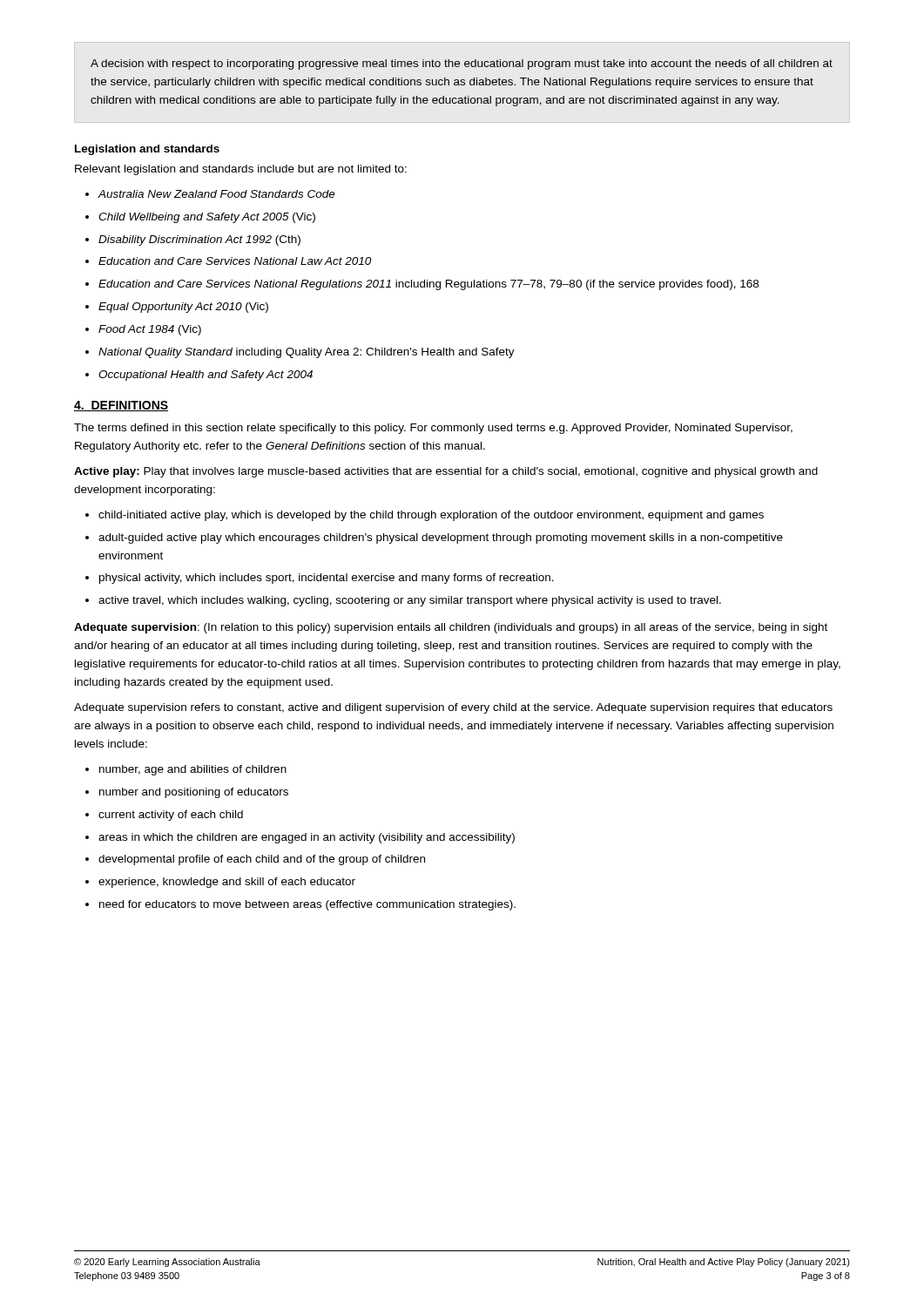Navigate to the element starting "Occupational Health and Safety Act 2004"
This screenshot has height=1307, width=924.
pyautogui.click(x=206, y=374)
